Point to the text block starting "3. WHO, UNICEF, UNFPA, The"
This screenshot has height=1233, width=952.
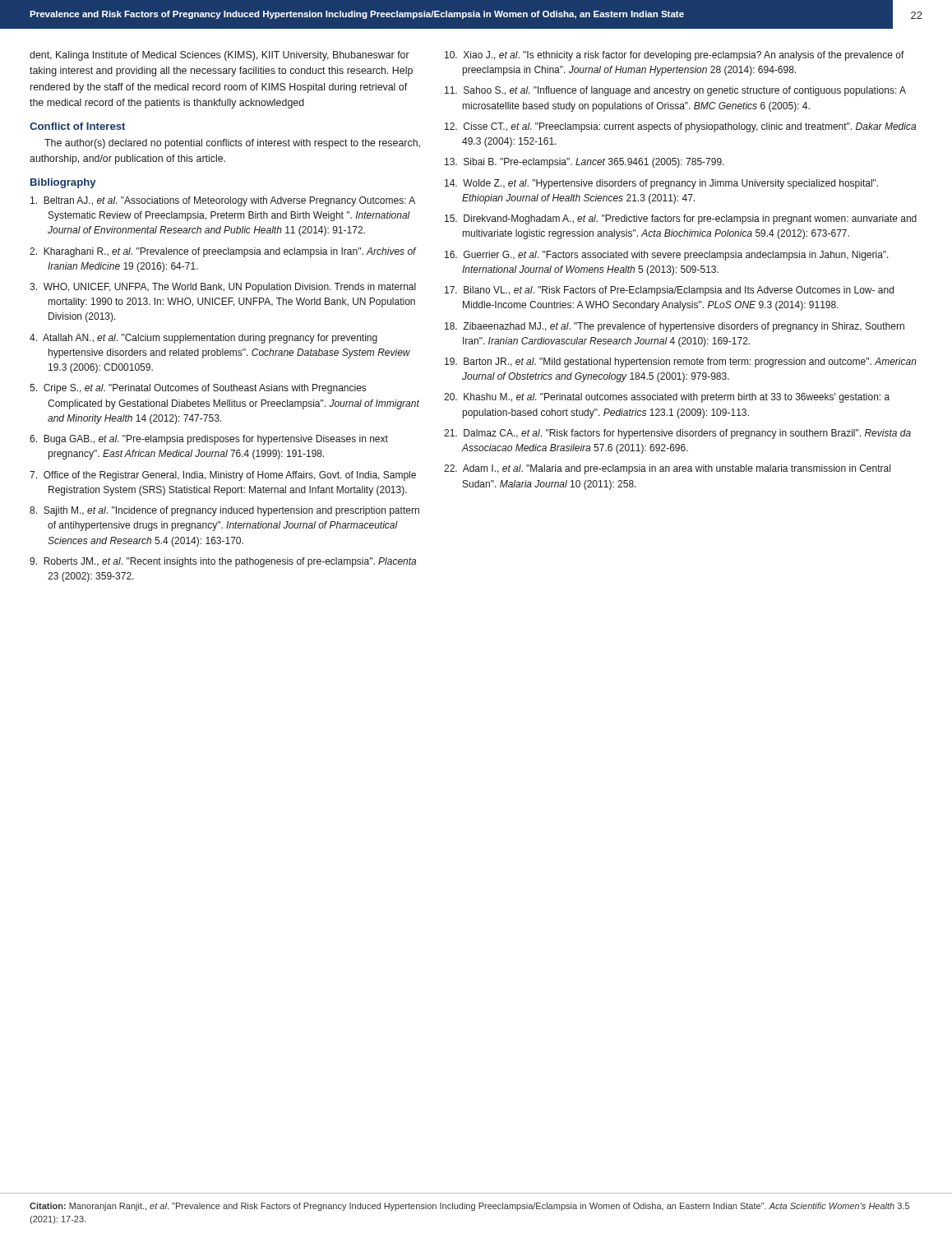(223, 302)
